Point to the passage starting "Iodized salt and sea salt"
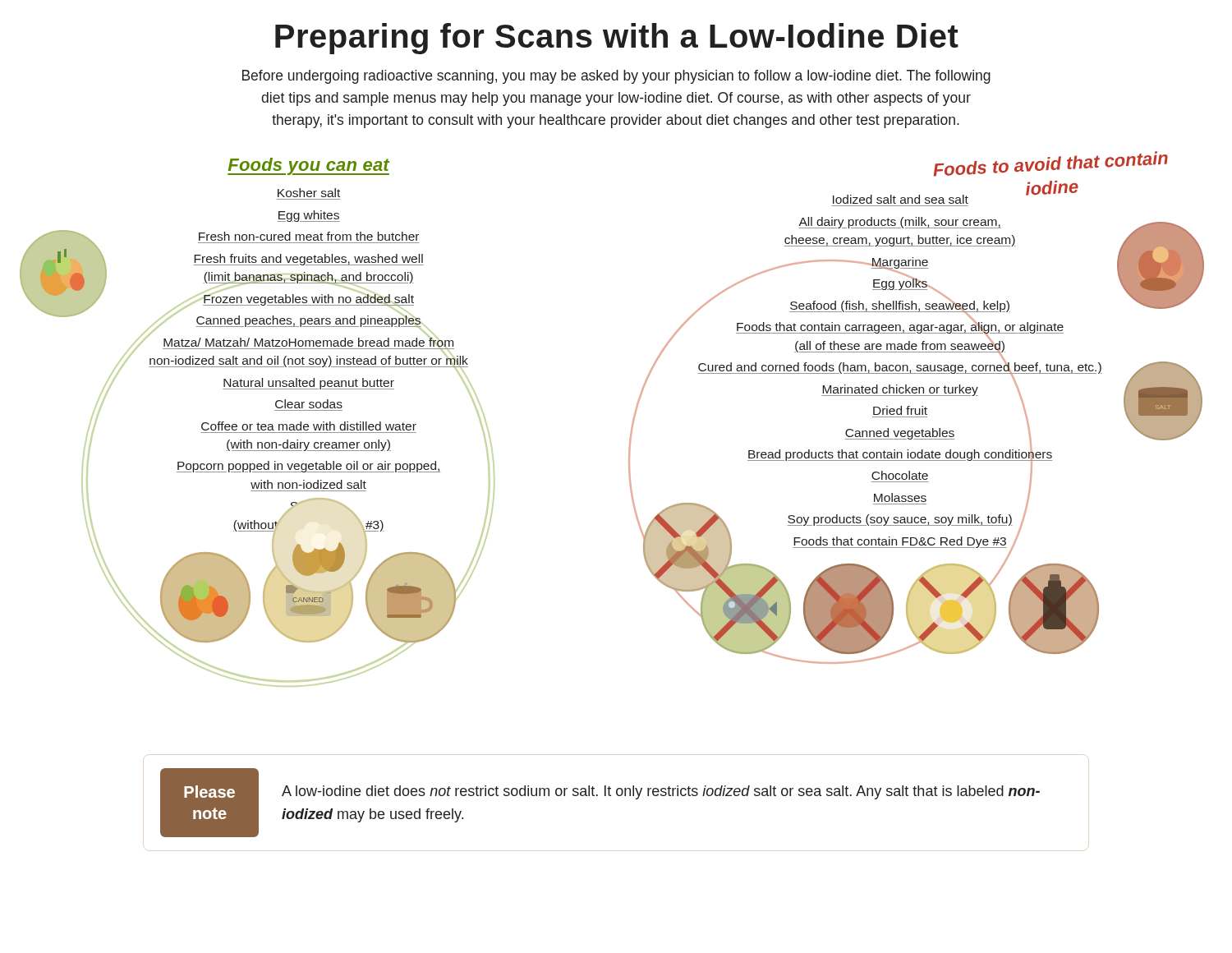Image resolution: width=1232 pixels, height=953 pixels. (x=900, y=200)
